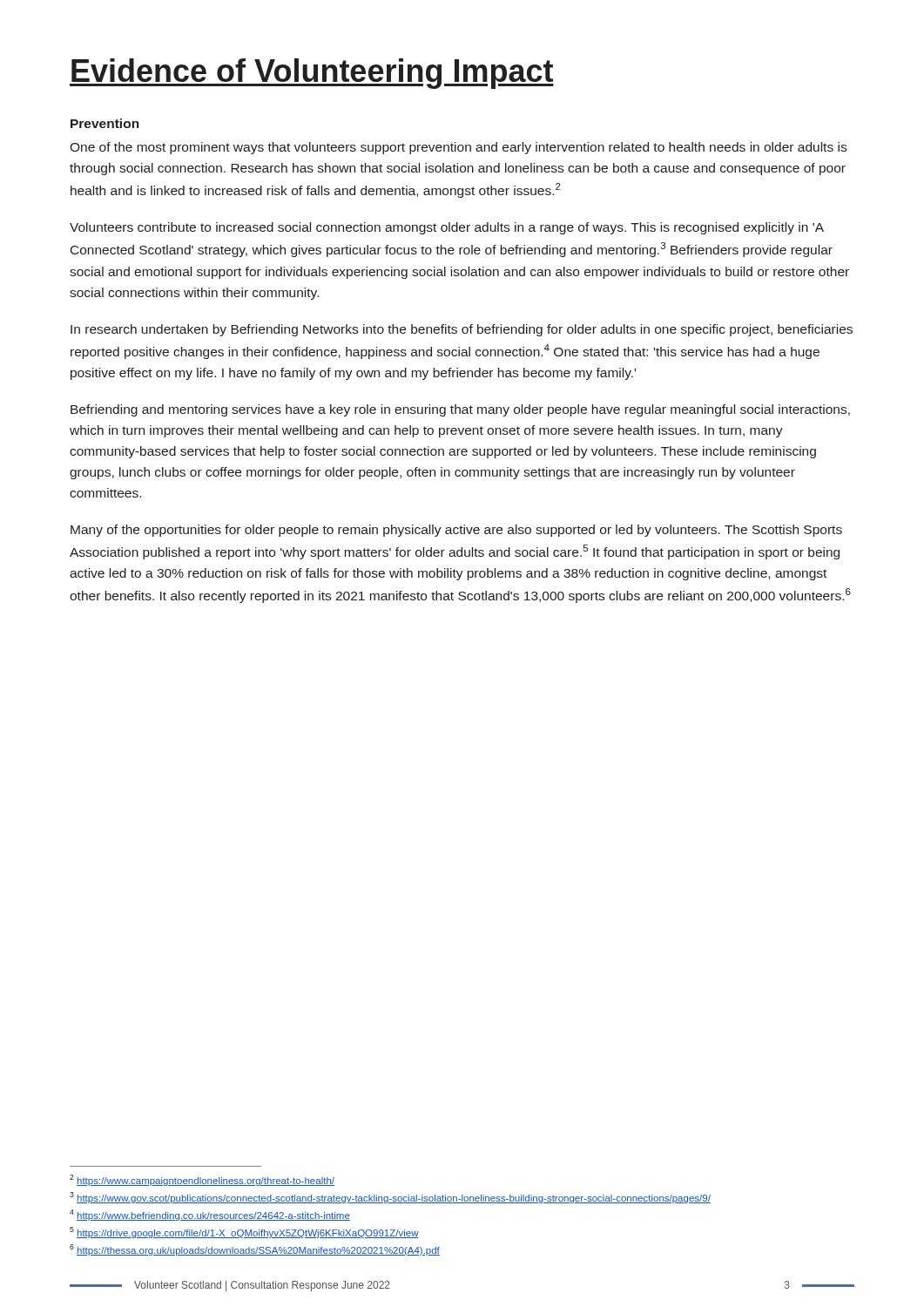Point to the region starting "5 https://drive.google.com/file/d/1-X_oQMoifhyvX5ZQtWj6KFkiXaQO991Z/view"
This screenshot has width=924, height=1307.
[244, 1232]
